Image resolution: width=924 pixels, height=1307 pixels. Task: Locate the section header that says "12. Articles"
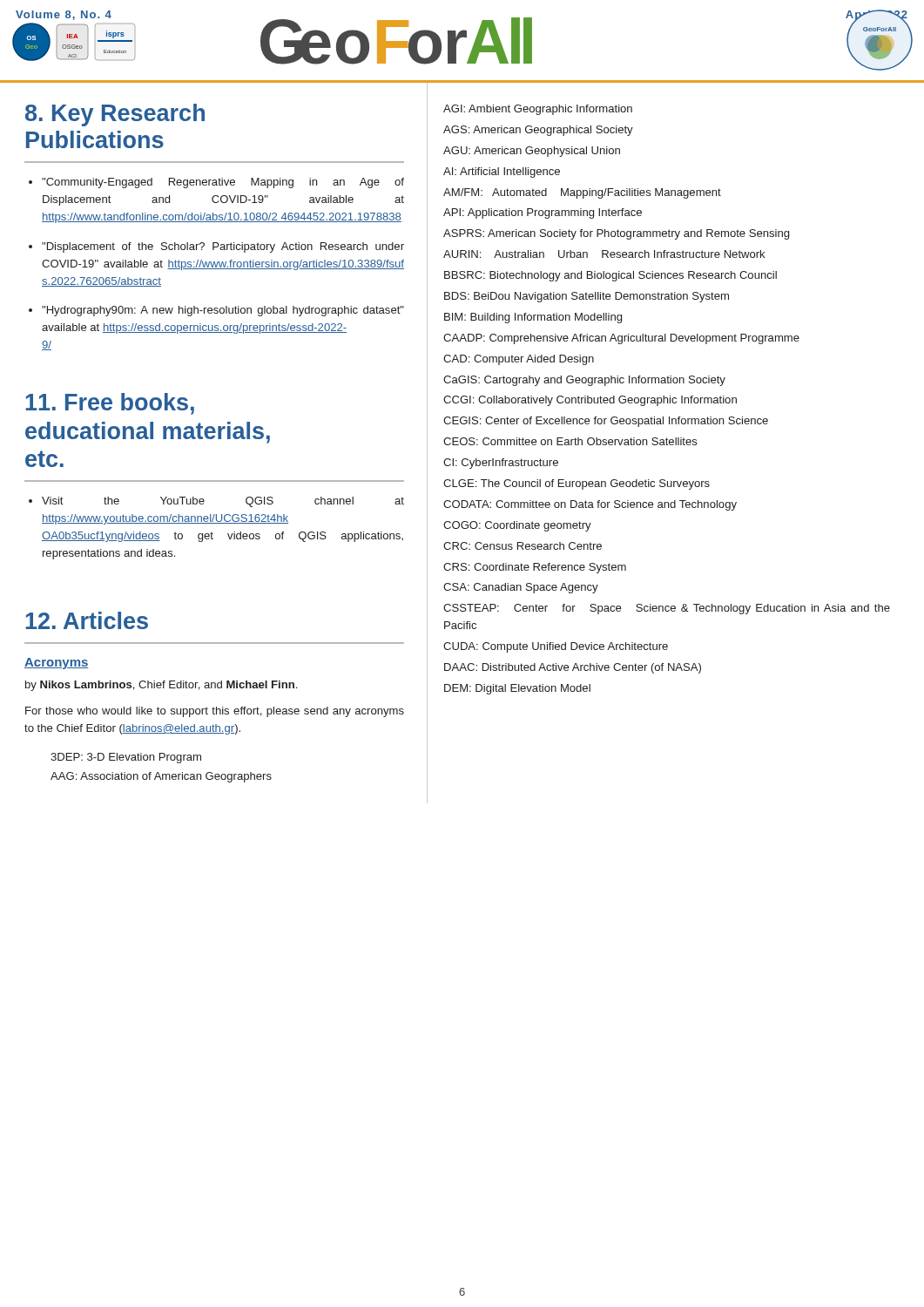(87, 620)
